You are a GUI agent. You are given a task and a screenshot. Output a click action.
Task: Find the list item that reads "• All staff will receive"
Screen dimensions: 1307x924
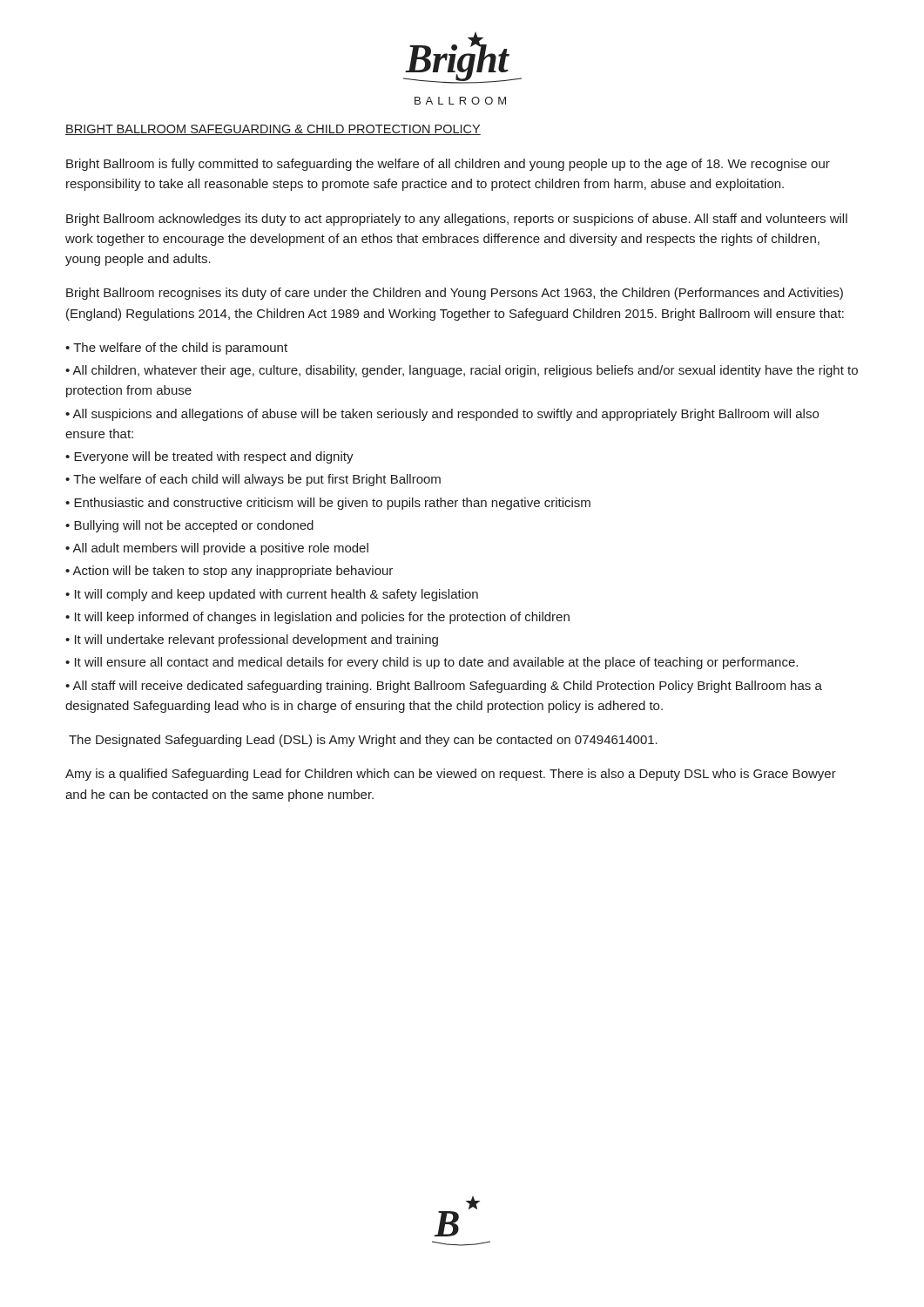444,695
